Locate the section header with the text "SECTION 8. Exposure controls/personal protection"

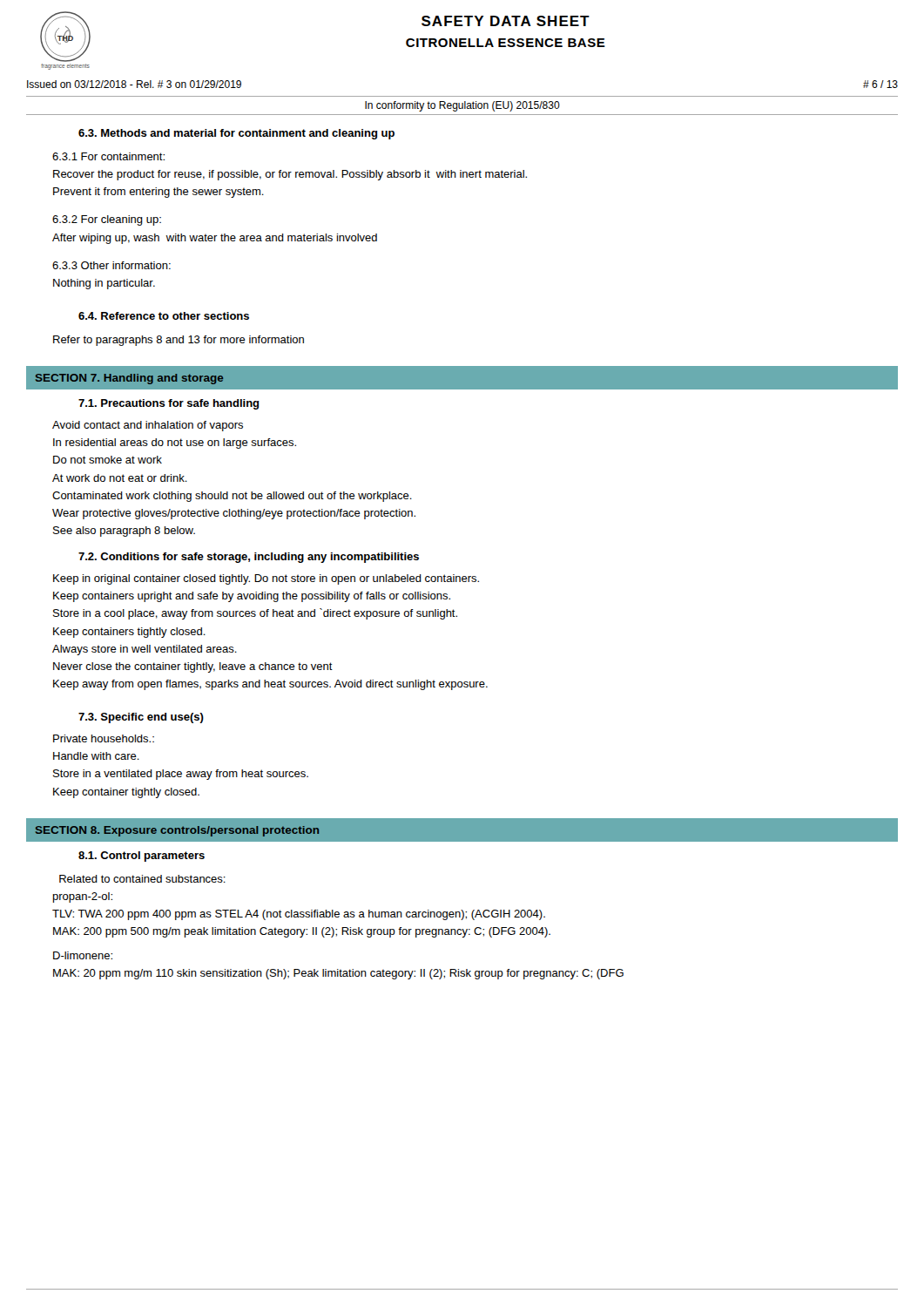click(x=177, y=830)
